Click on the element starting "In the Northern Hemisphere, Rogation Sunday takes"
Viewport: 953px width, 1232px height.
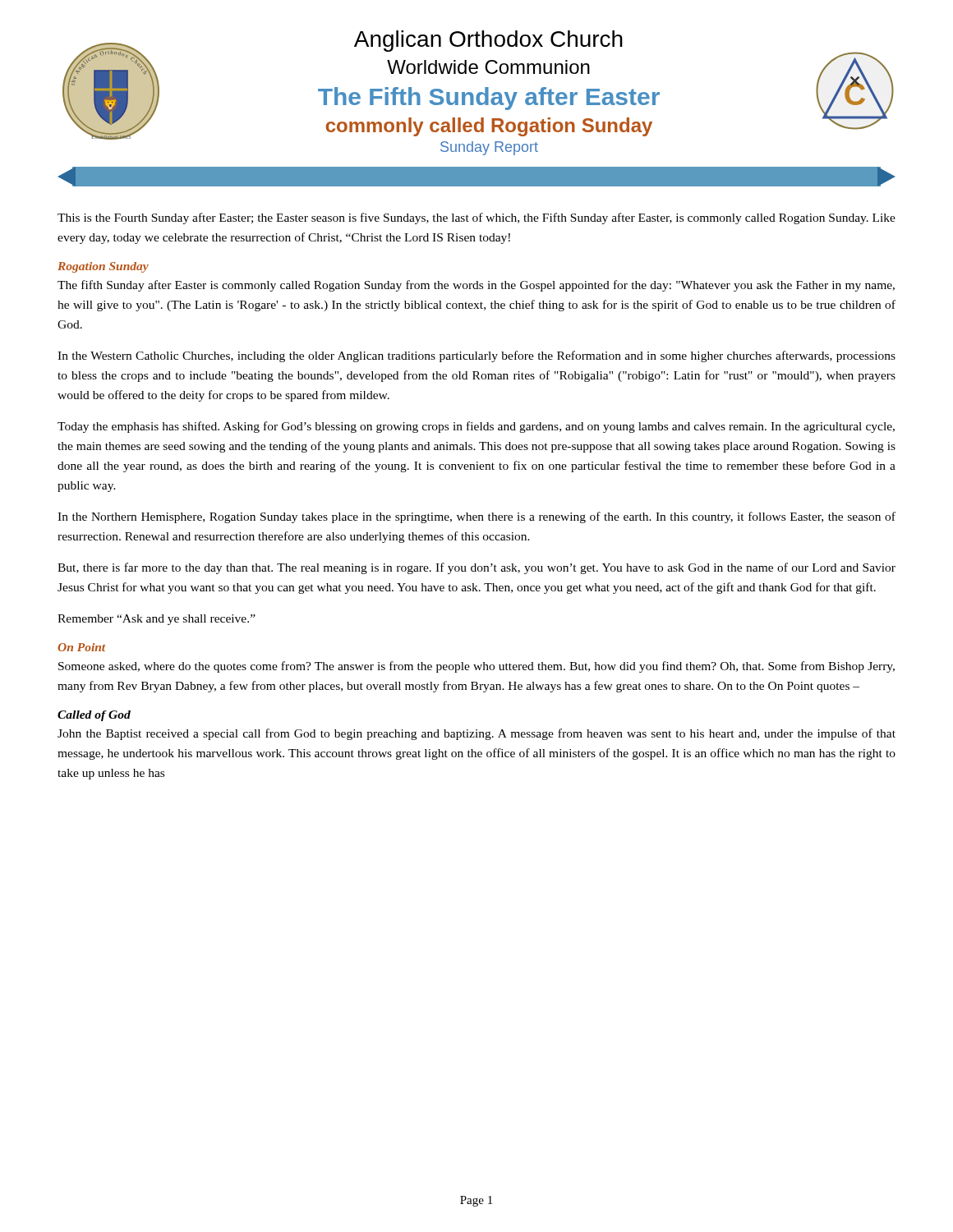tap(476, 526)
